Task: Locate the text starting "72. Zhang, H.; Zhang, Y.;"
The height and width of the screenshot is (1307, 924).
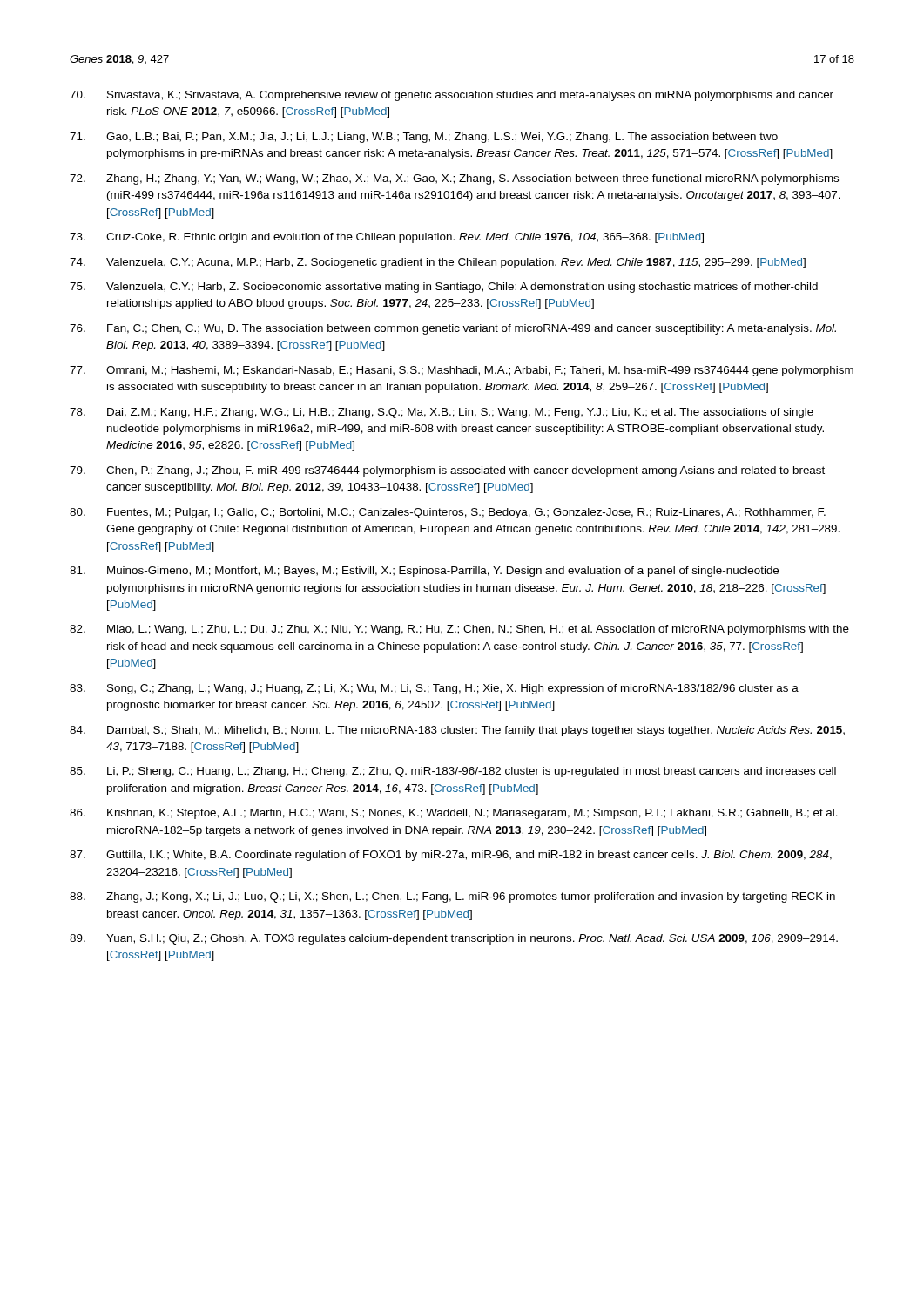Action: click(x=462, y=195)
